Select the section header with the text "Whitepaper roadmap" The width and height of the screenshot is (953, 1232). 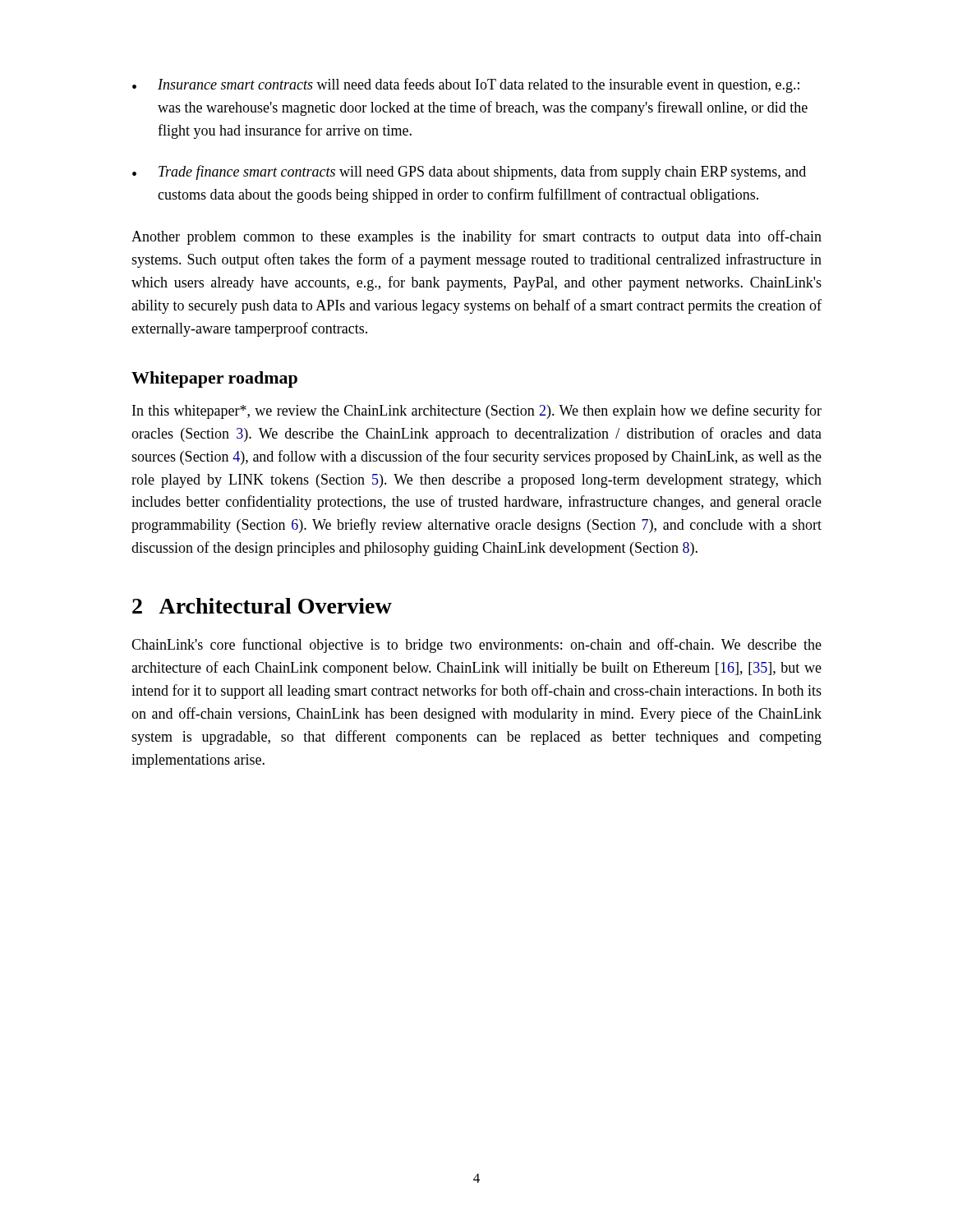pyautogui.click(x=215, y=377)
